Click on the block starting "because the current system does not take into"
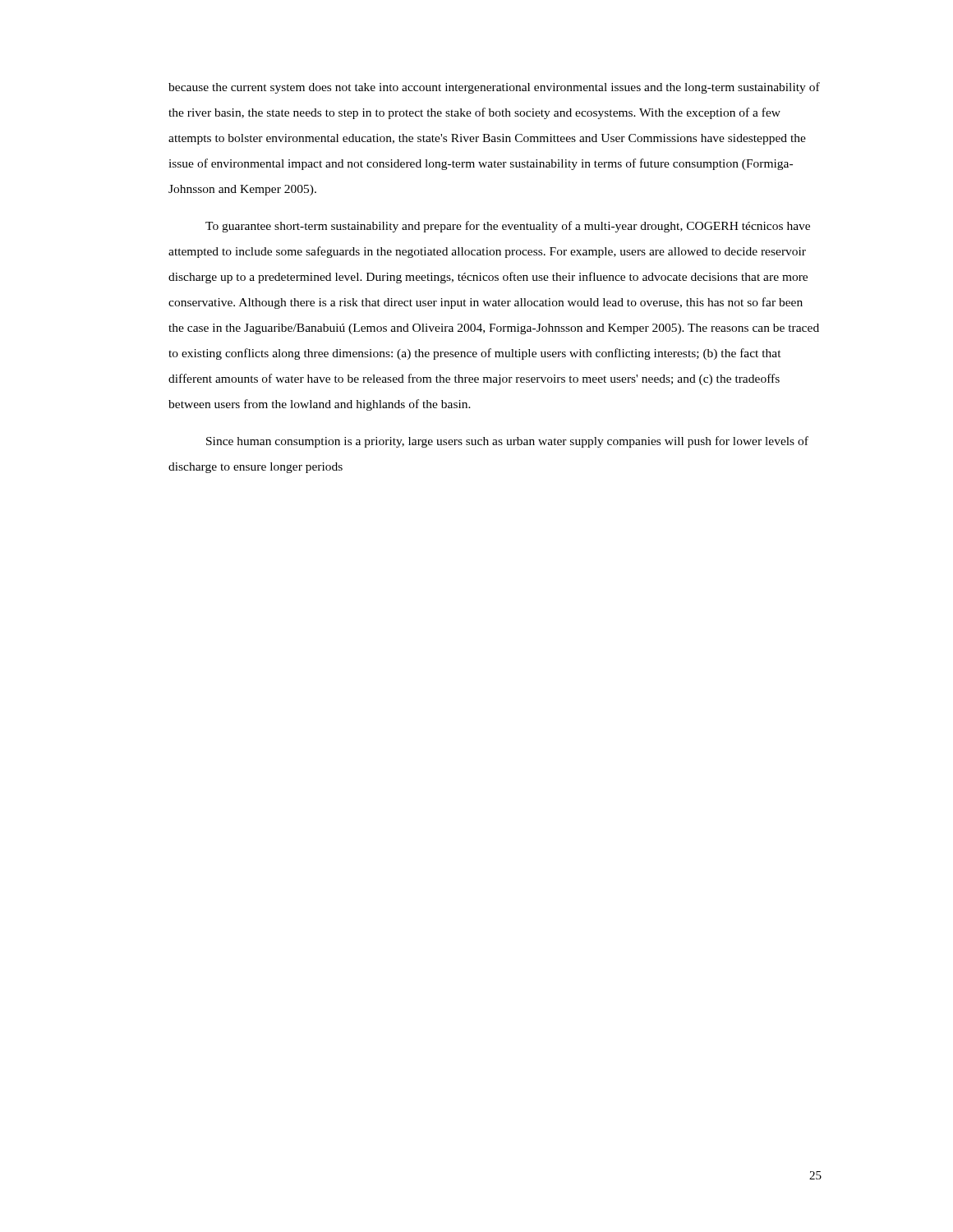Viewport: 953px width, 1232px height. (494, 138)
